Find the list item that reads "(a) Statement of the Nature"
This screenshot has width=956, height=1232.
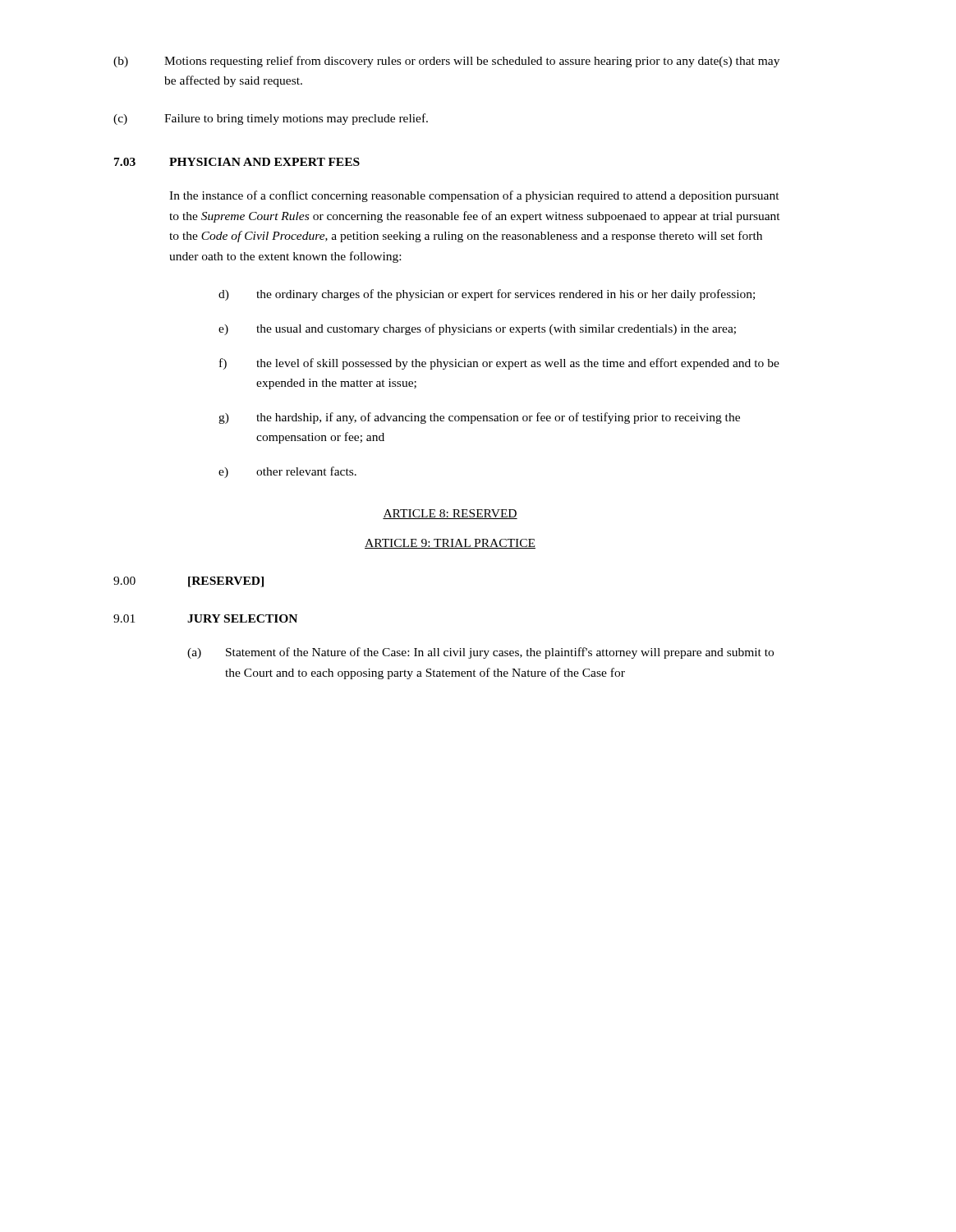point(487,662)
